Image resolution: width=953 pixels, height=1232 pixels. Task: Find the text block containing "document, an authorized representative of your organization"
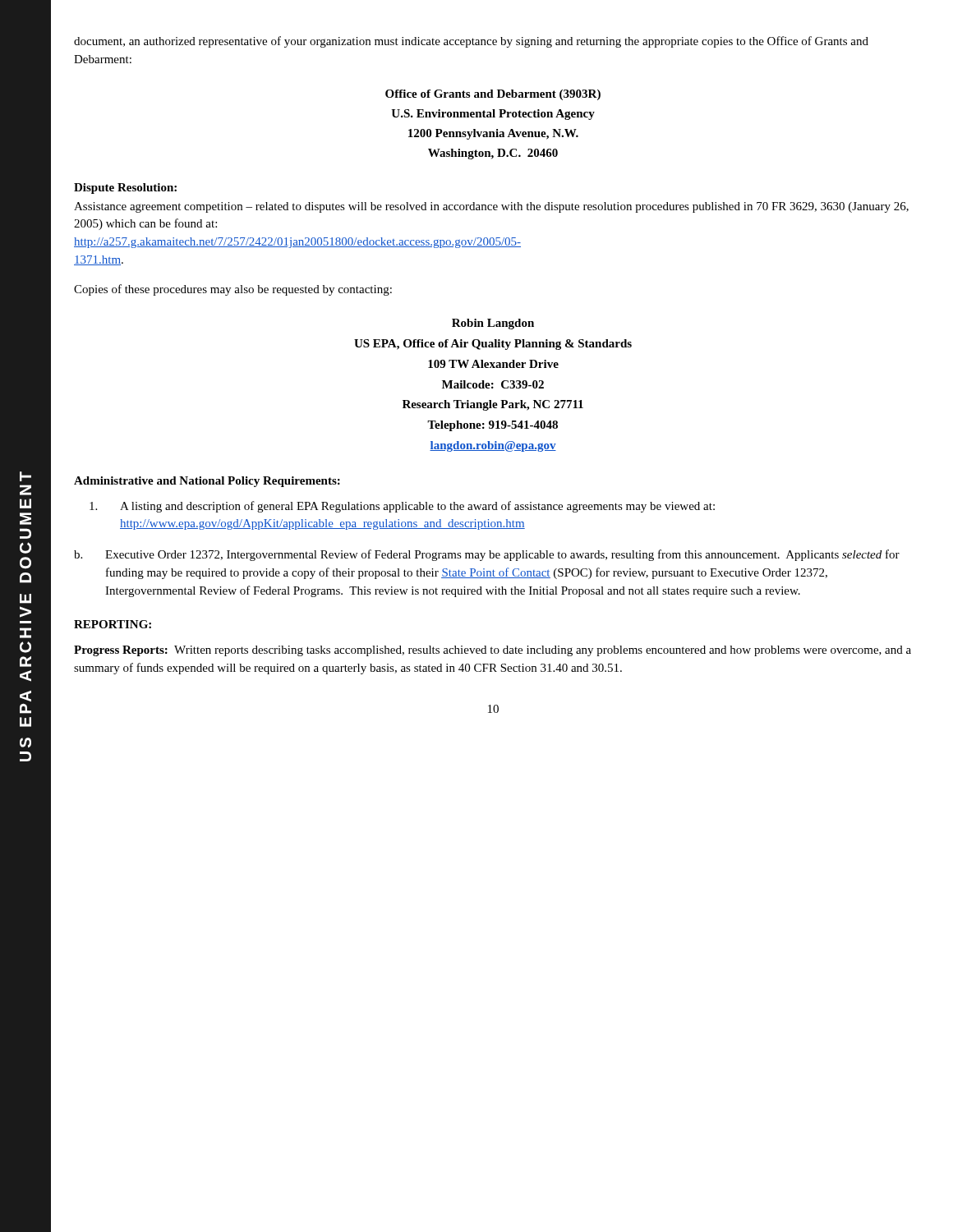[x=471, y=50]
